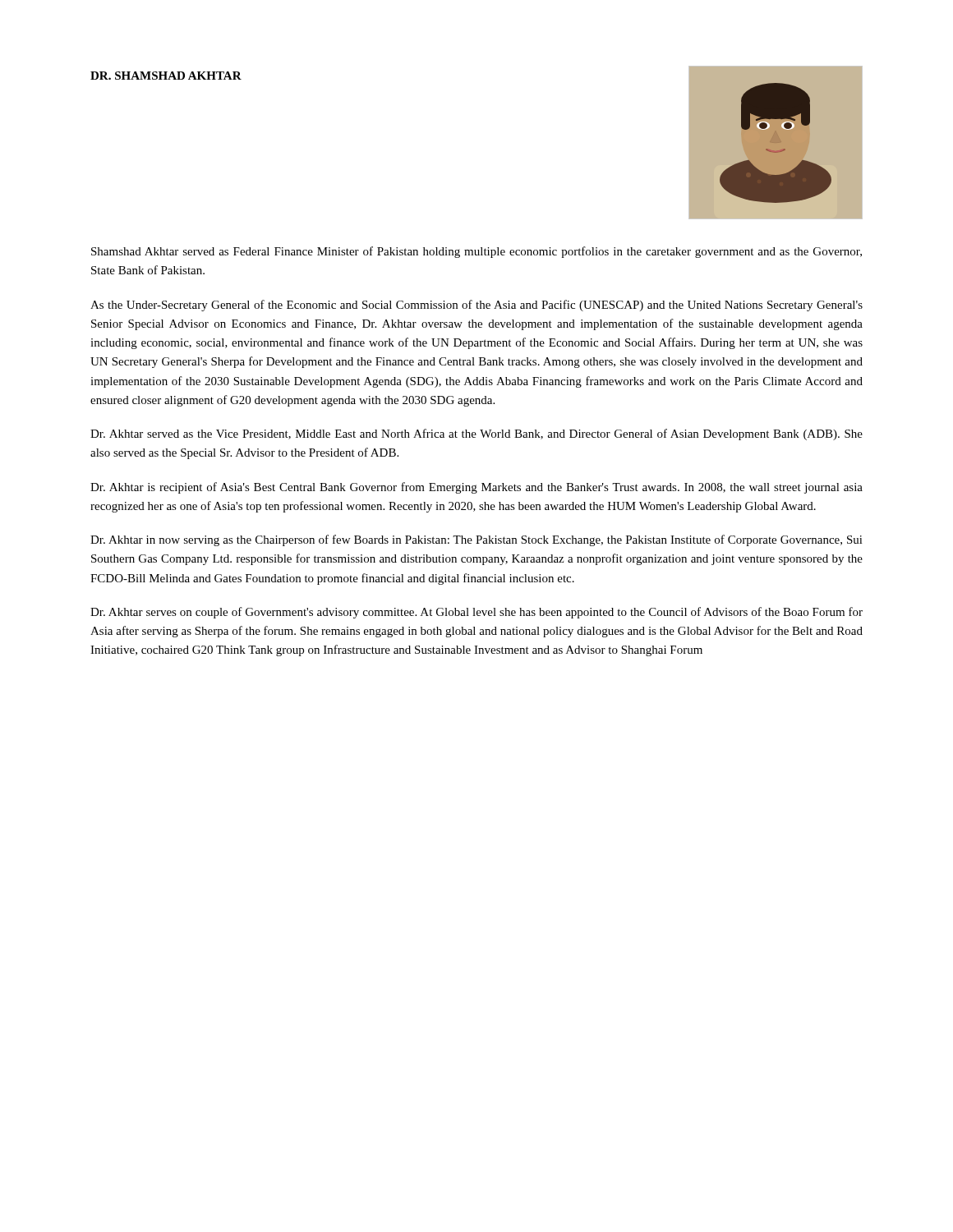Locate the text block that reads "Dr. Akhtar is recipient of Asia's"
This screenshot has width=953, height=1232.
point(476,496)
